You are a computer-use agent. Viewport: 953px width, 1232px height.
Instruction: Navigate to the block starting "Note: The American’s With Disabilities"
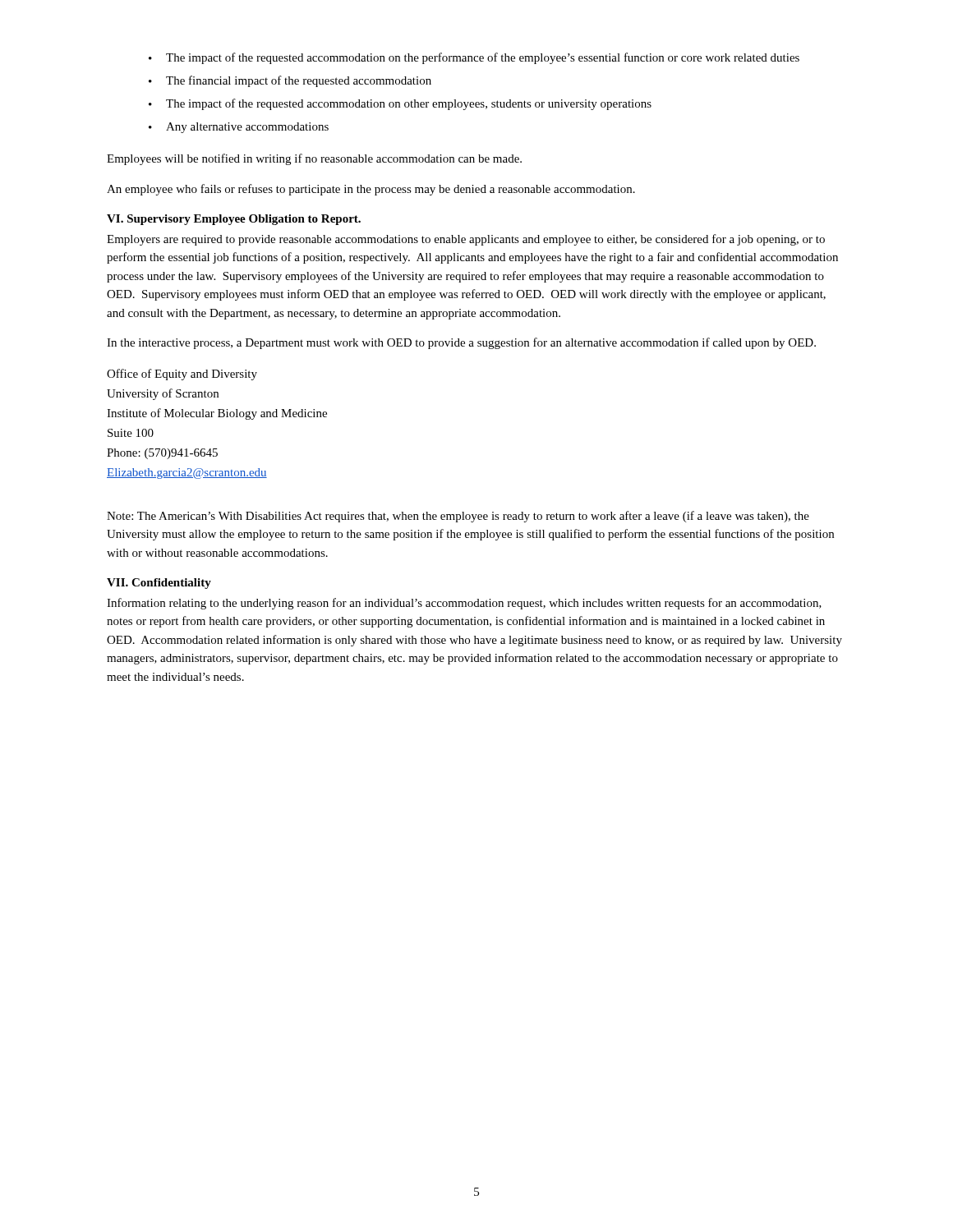pyautogui.click(x=476, y=534)
